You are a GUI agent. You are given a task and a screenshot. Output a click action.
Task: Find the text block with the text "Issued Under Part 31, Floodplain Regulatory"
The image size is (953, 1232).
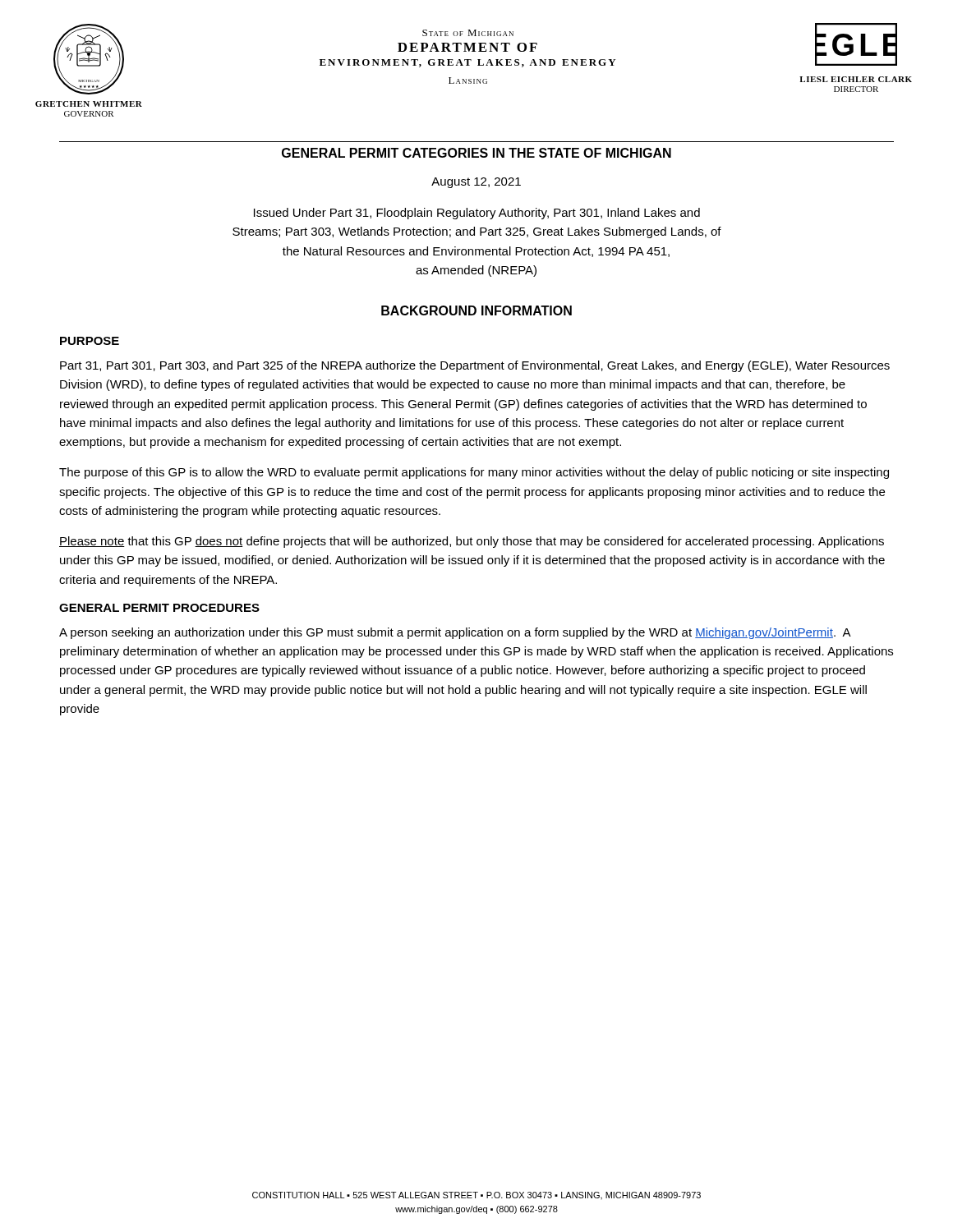[476, 241]
